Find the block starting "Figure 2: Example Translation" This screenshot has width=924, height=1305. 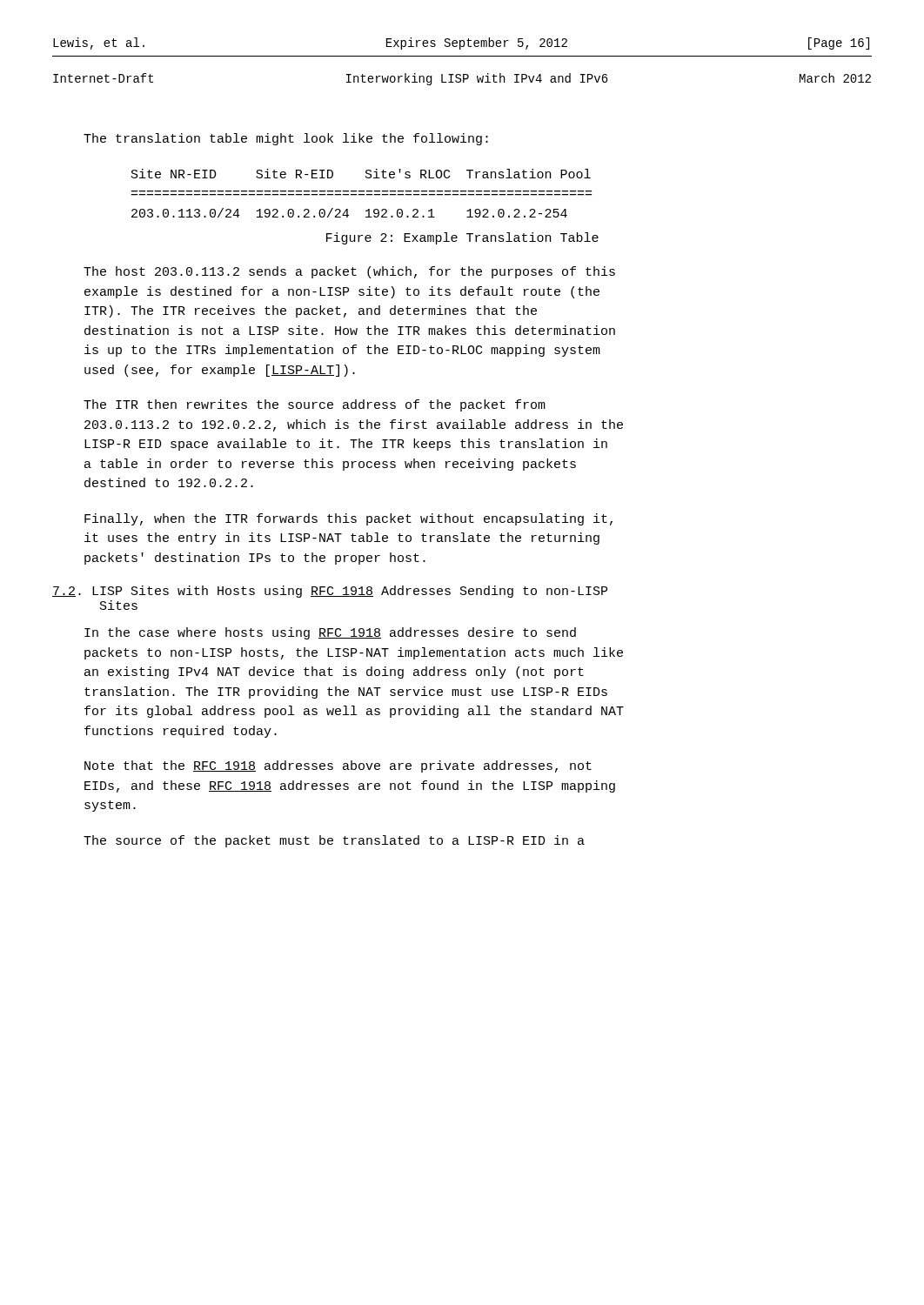click(x=462, y=239)
